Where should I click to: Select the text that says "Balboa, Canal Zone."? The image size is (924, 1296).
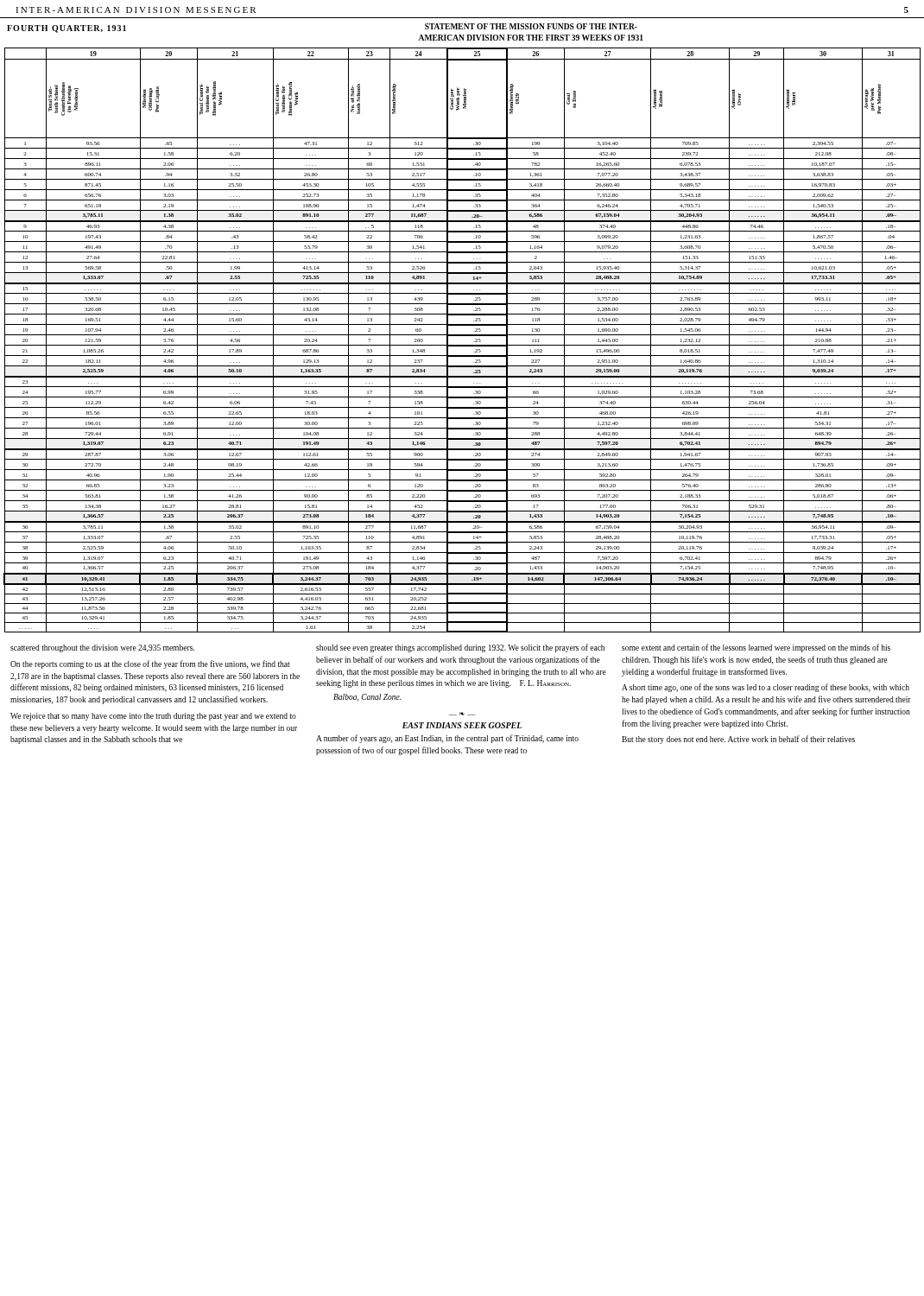(367, 697)
